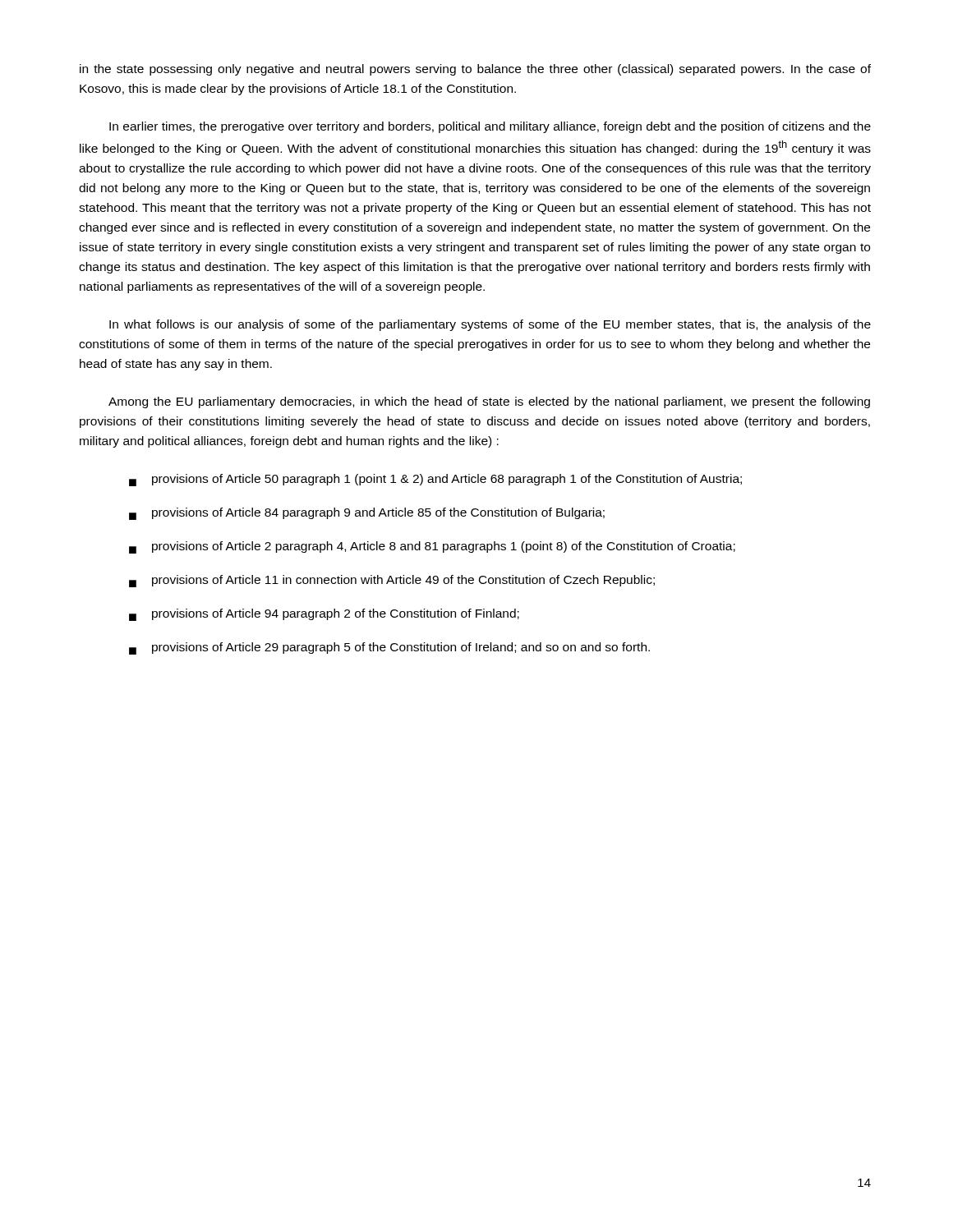Select the element starting "In what follows is our"
This screenshot has height=1232, width=953.
(x=475, y=344)
